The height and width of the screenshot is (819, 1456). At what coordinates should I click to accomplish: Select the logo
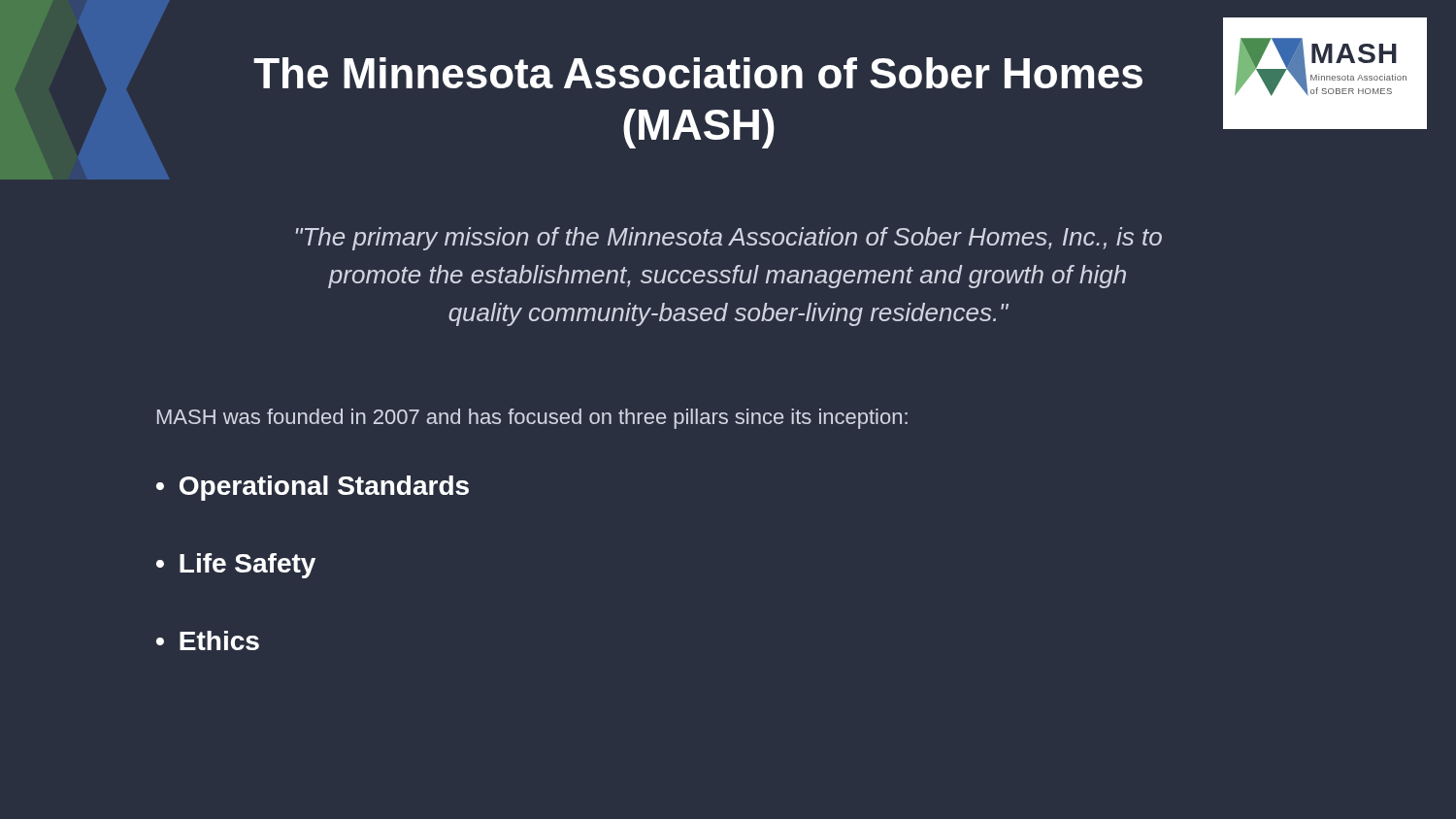1325,73
